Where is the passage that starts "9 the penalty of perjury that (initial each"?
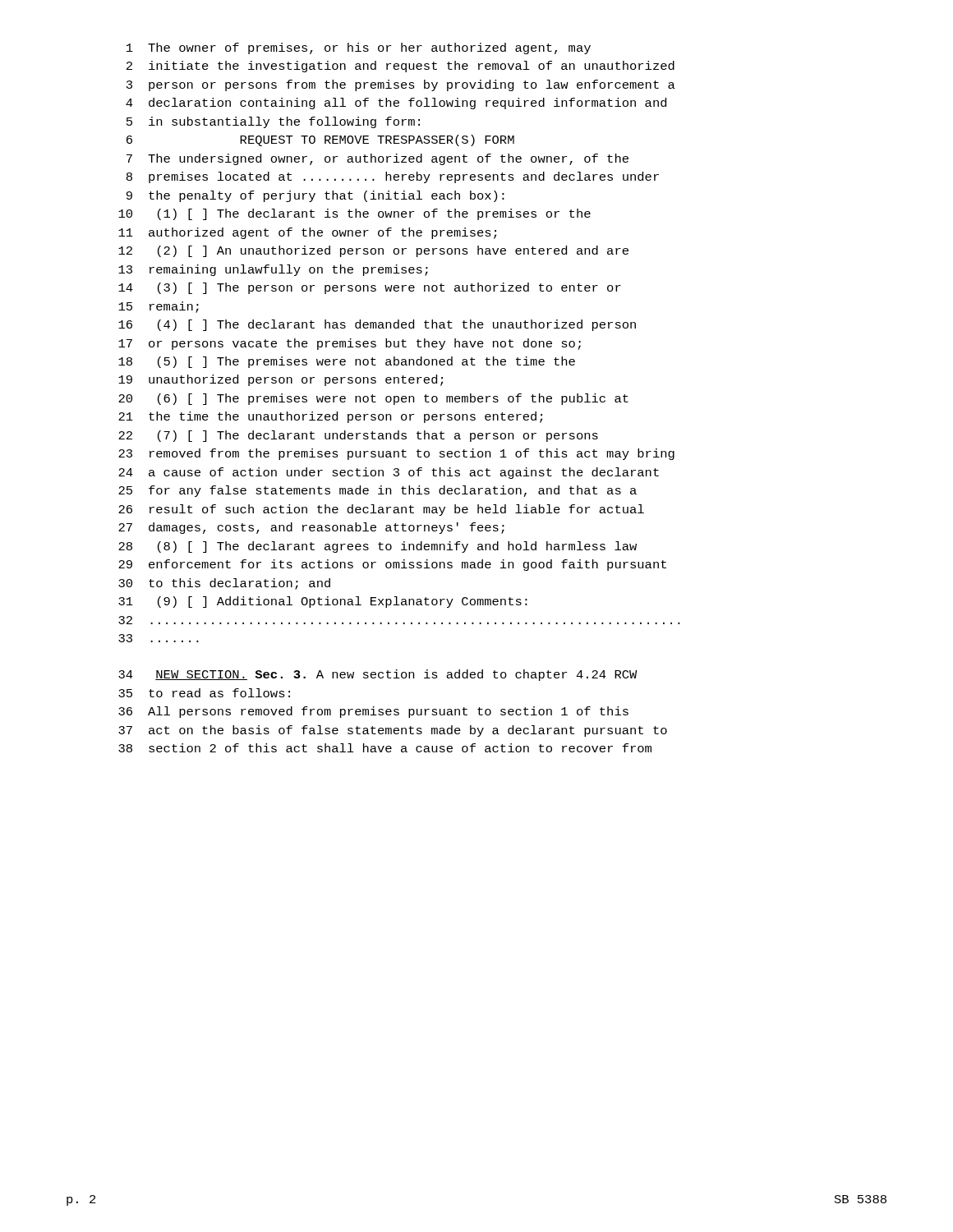This screenshot has width=953, height=1232. click(x=493, y=196)
